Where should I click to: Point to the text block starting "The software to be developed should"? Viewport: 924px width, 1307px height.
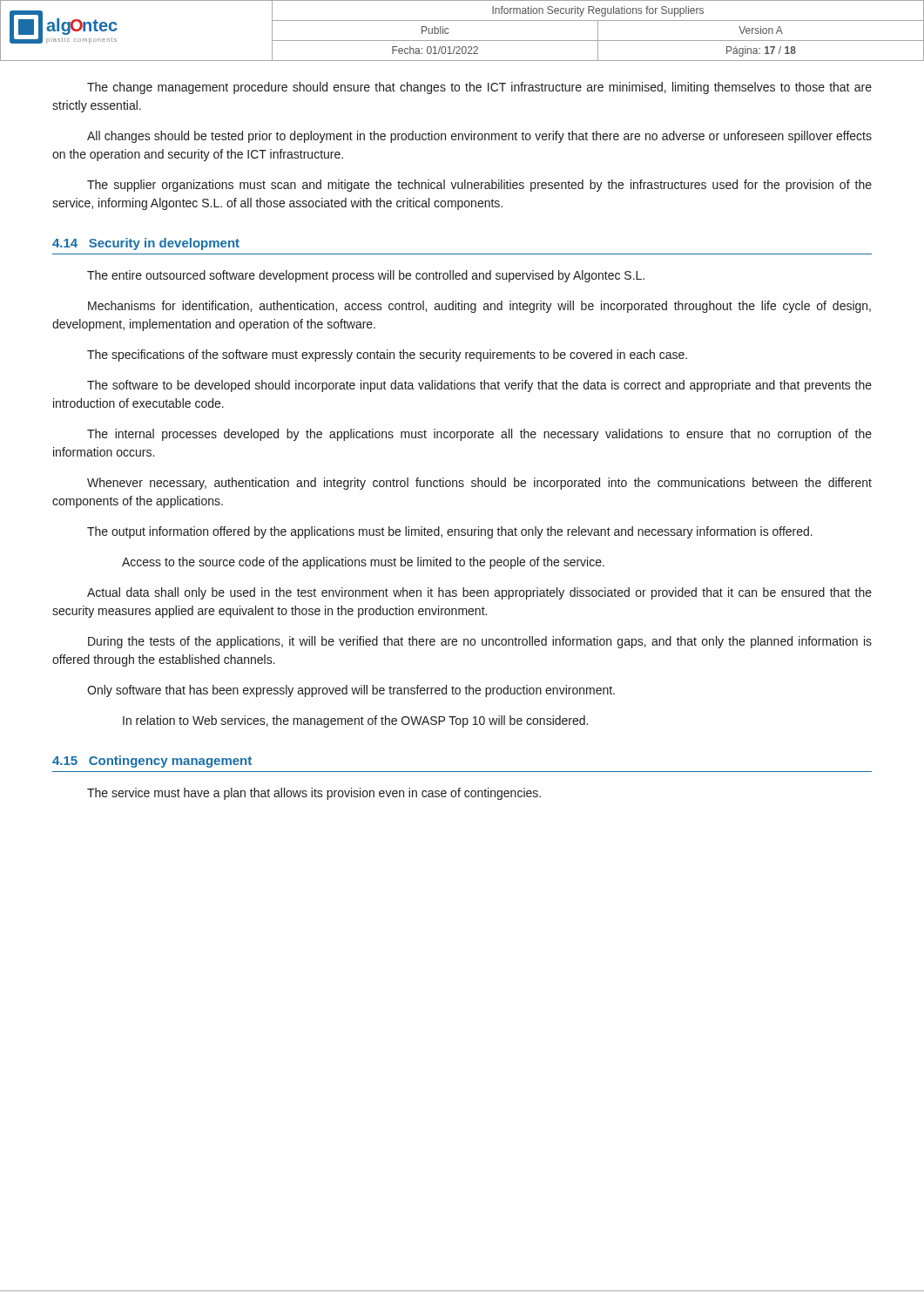pyautogui.click(x=462, y=394)
